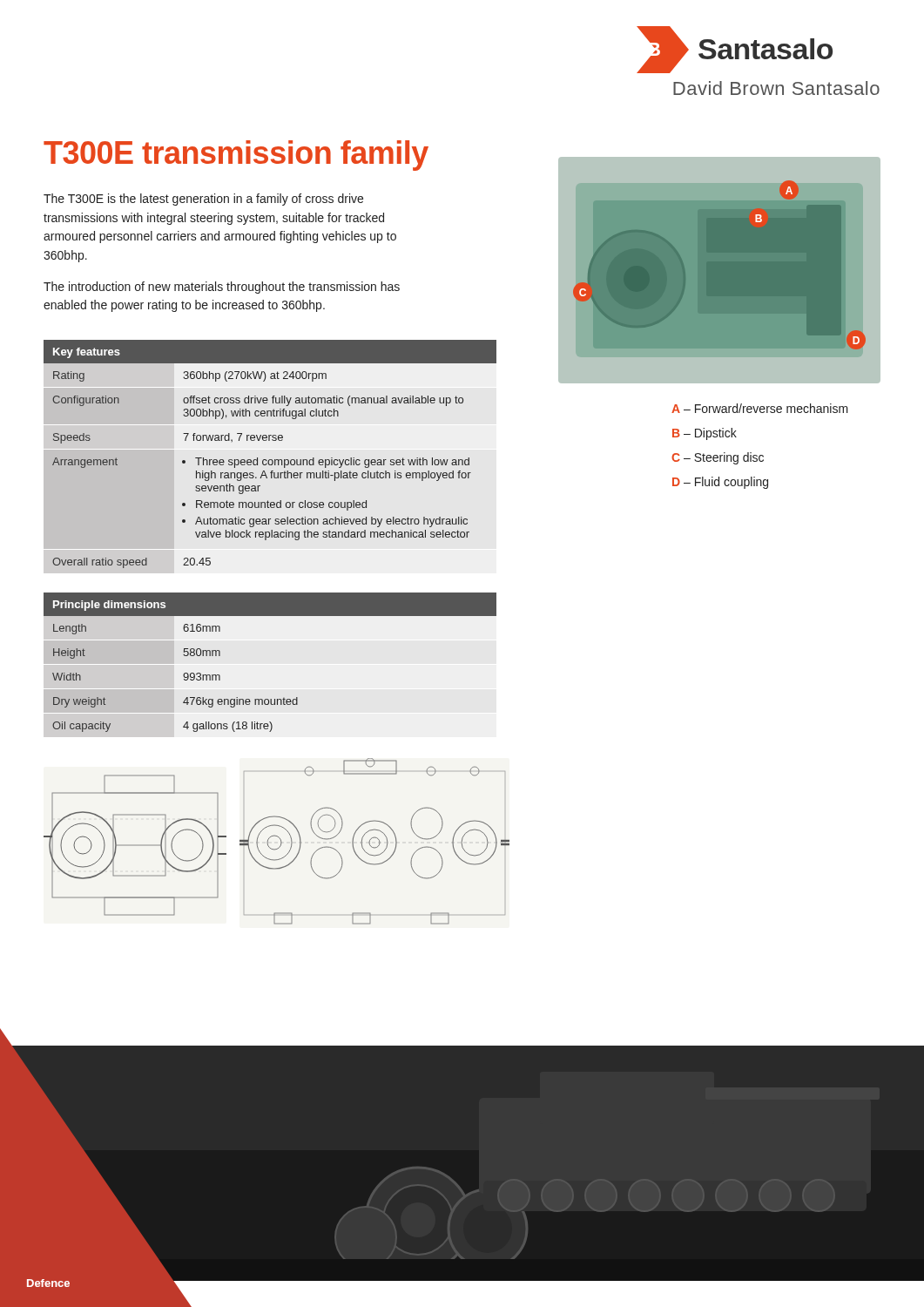Click on the table containing "4 gallons (18"
This screenshot has width=924, height=1307.
pos(270,665)
